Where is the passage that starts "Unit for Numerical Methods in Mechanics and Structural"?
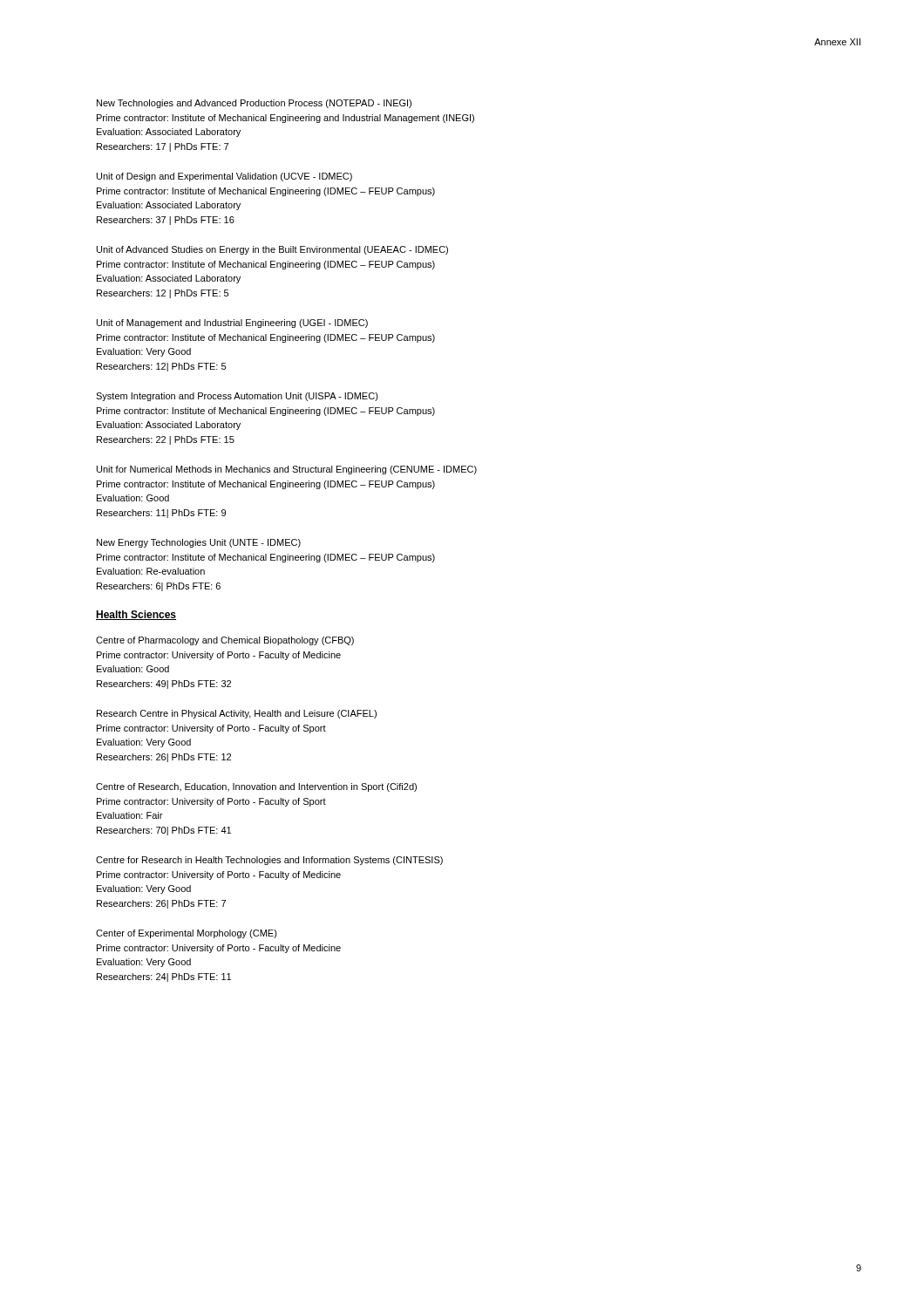This screenshot has width=924, height=1308. (x=286, y=491)
